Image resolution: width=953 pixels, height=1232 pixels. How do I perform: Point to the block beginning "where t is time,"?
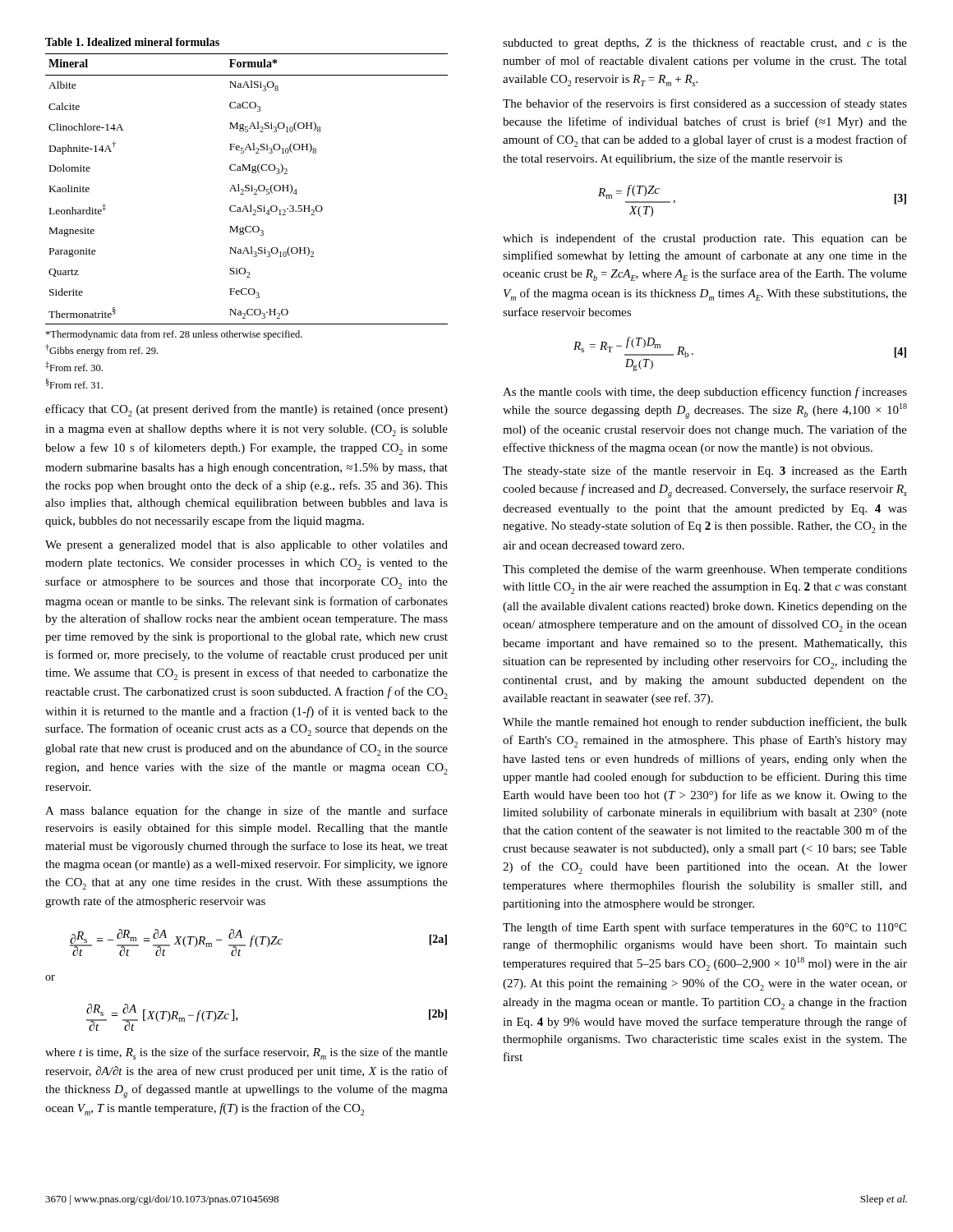point(246,1082)
